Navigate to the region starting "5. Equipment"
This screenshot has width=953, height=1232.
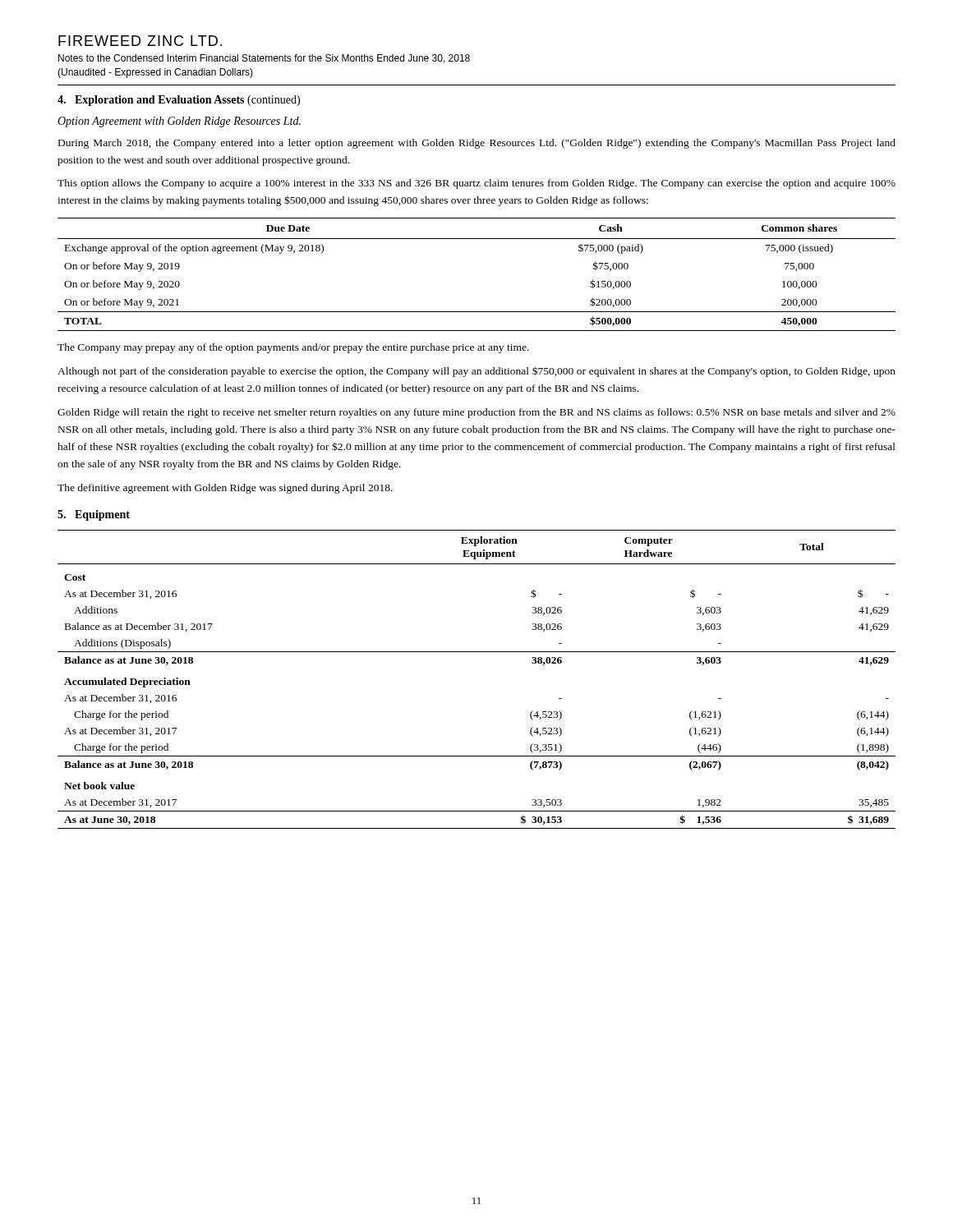tap(94, 514)
